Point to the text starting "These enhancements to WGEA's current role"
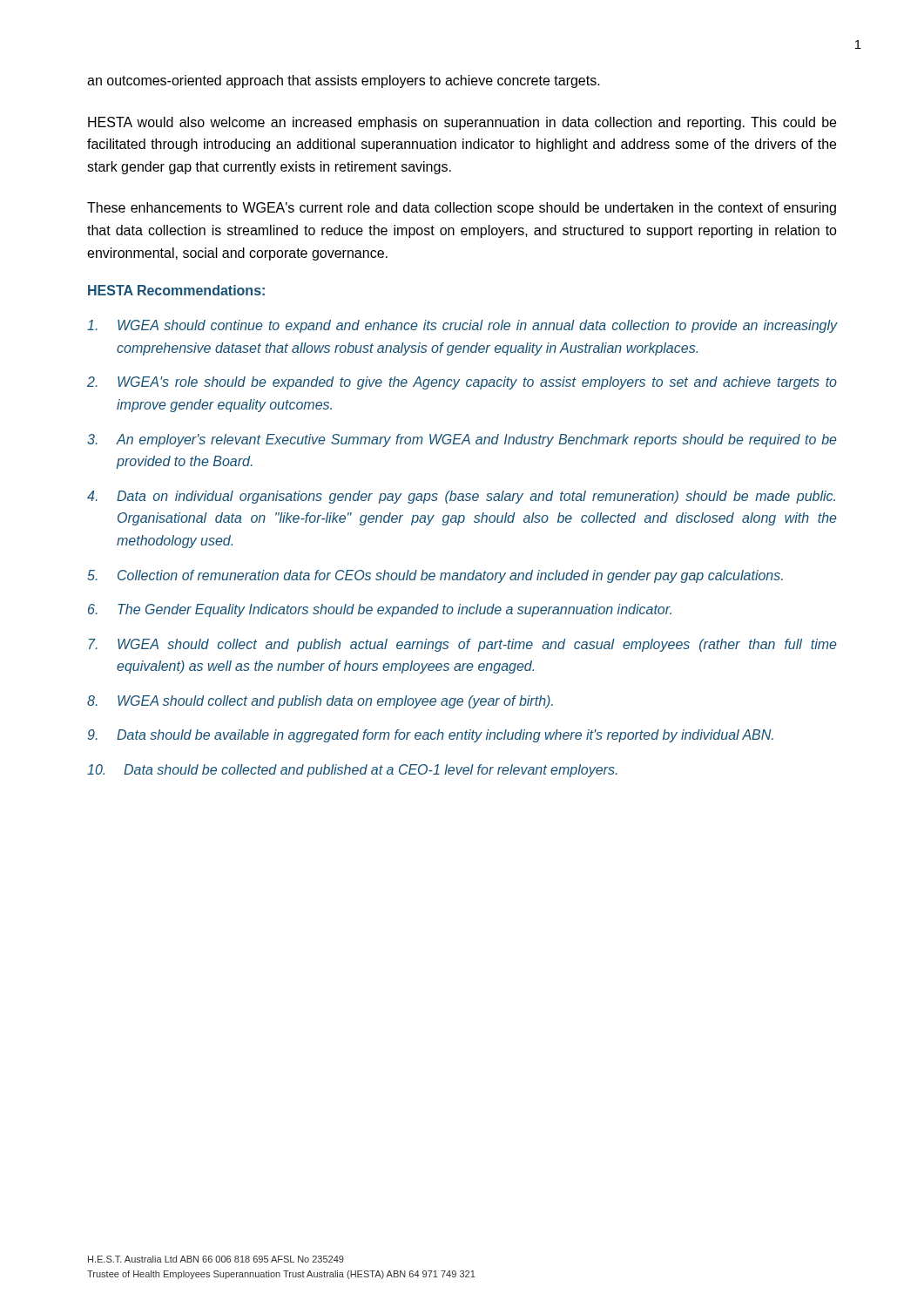Screen dimensions: 1307x924 point(462,230)
